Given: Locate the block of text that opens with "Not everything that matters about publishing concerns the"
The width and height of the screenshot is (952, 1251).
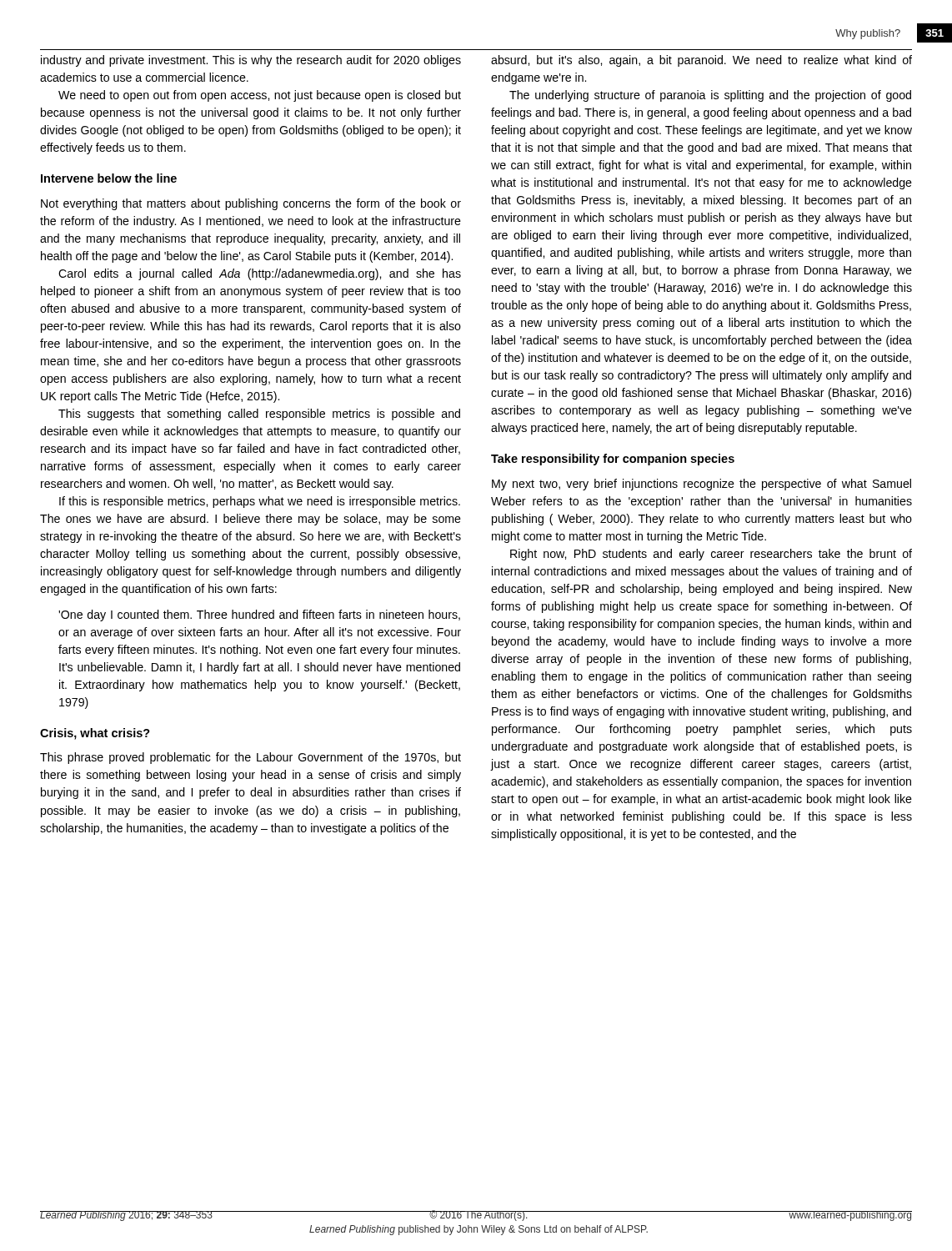Looking at the screenshot, I should (x=250, y=396).
